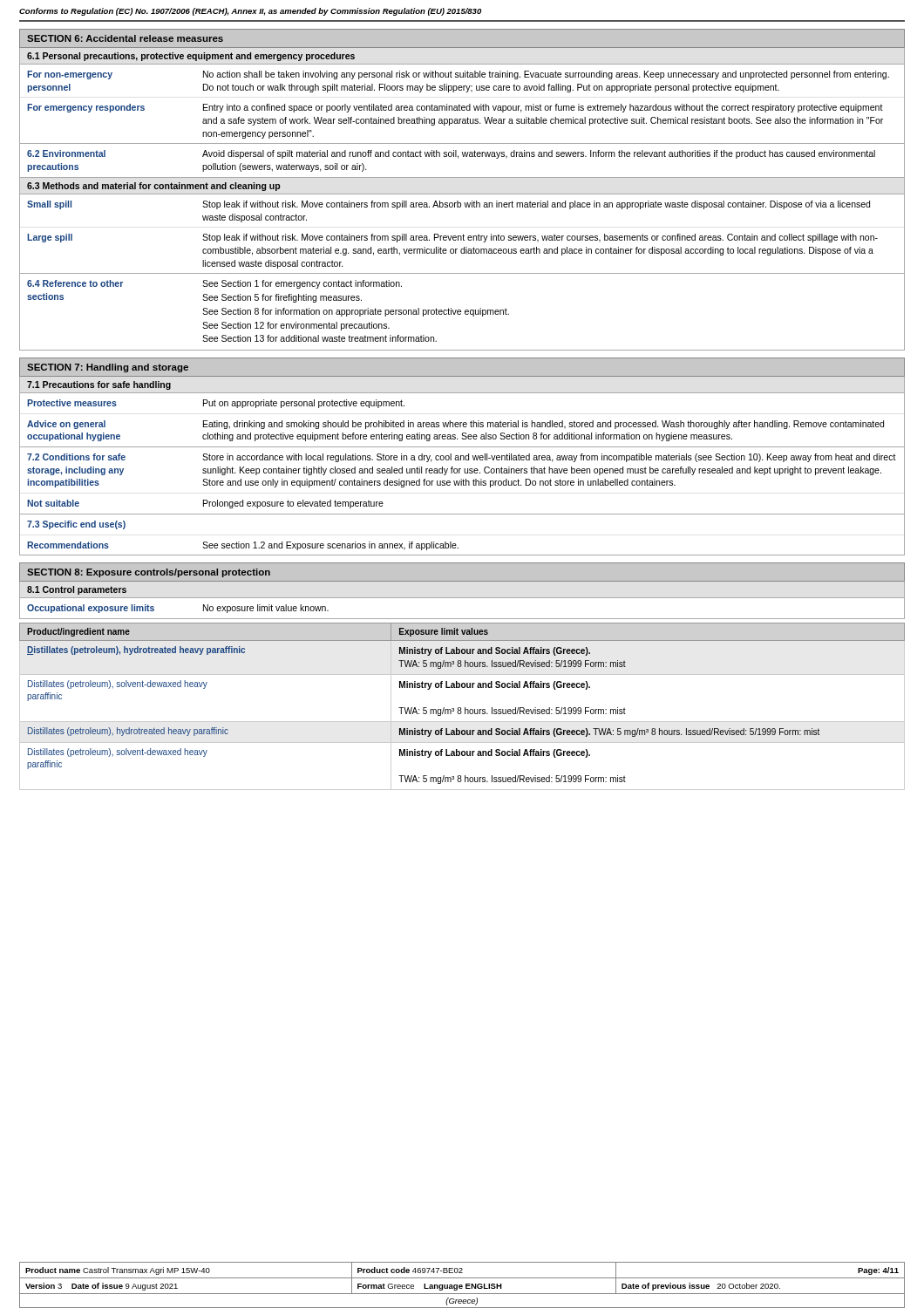Navigate to the element starting "8.1 Control parameters"
Screen dimensions: 1308x924
(77, 590)
